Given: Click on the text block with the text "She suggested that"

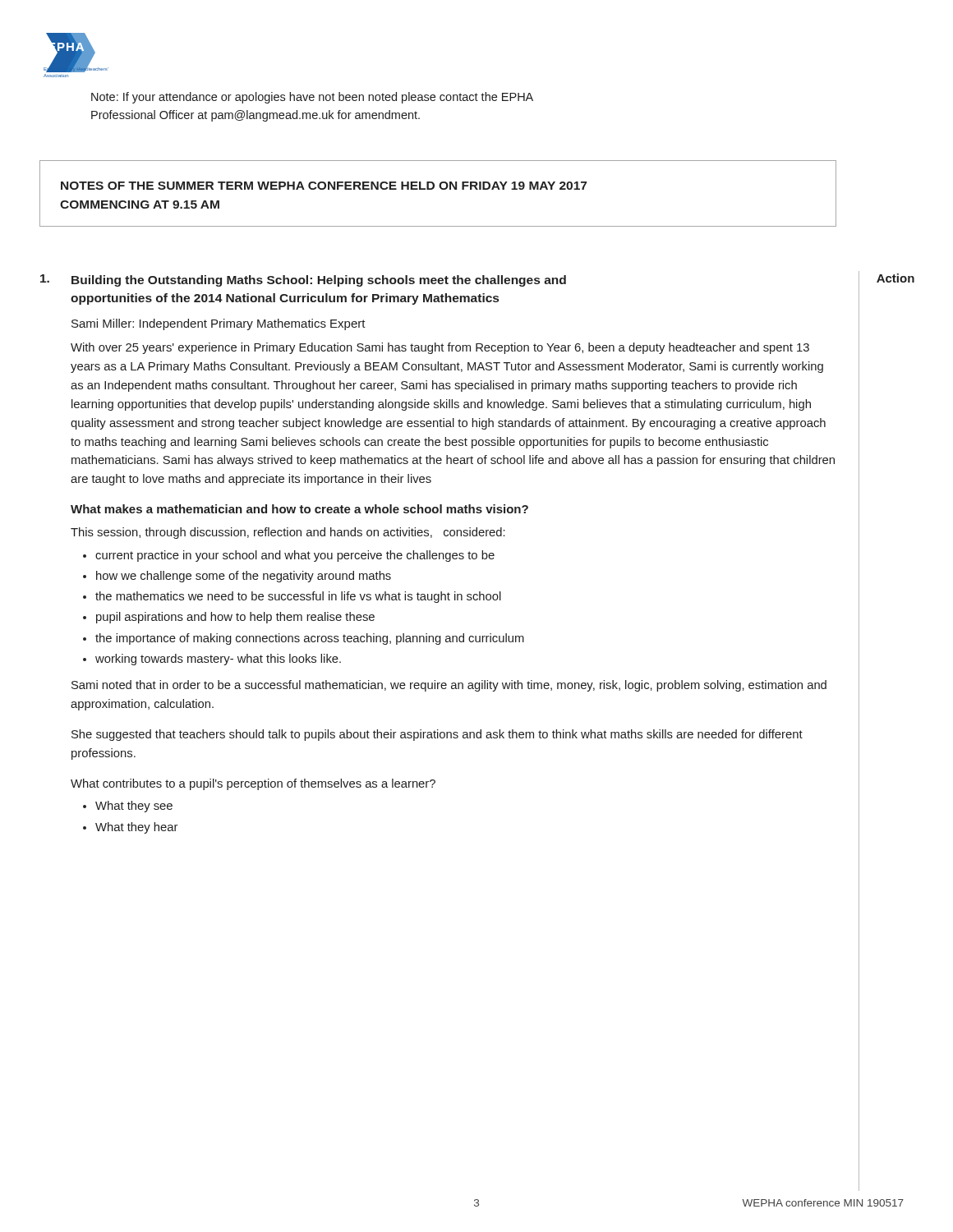Looking at the screenshot, I should tap(436, 743).
